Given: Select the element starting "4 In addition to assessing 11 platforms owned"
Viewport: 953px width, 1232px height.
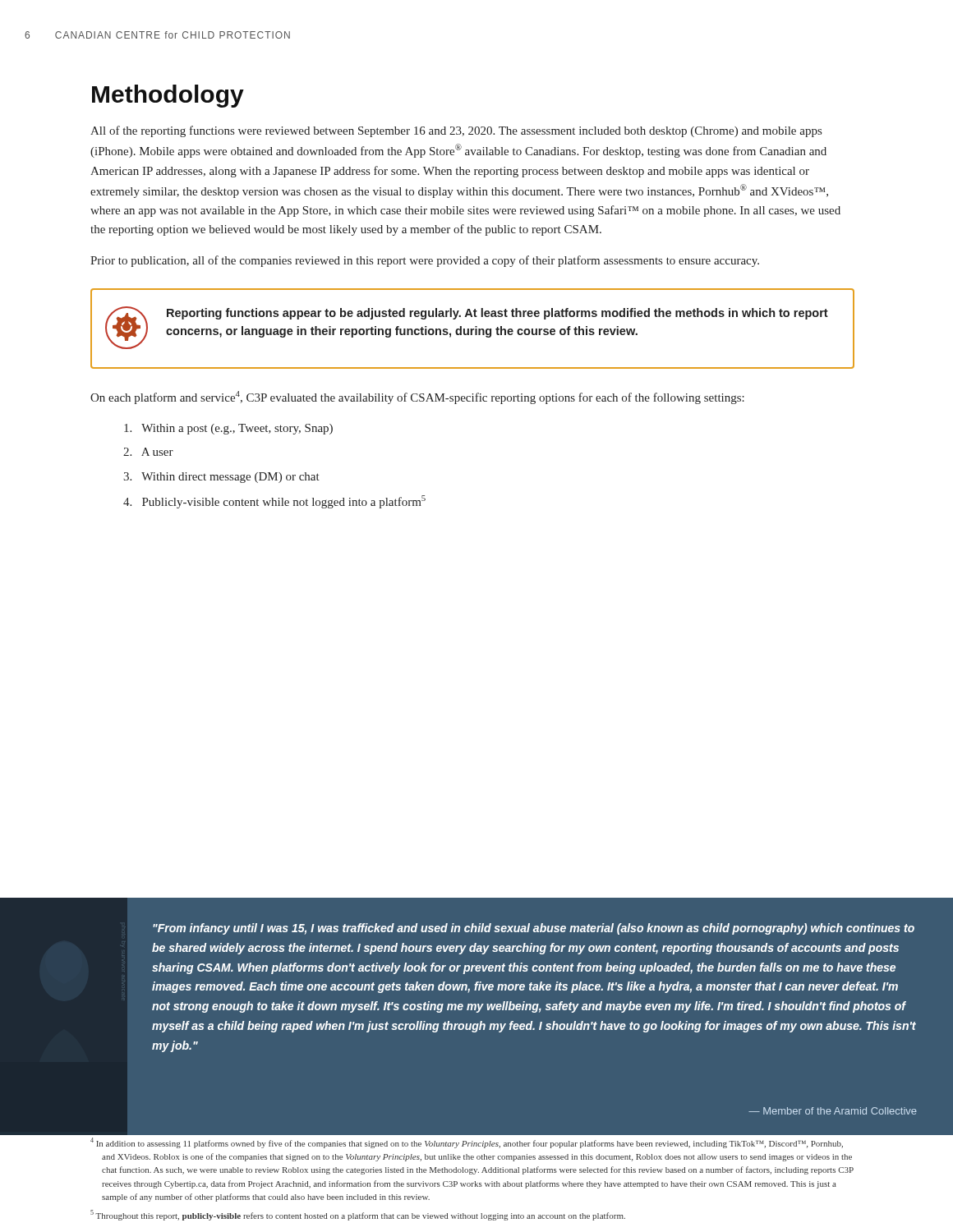Looking at the screenshot, I should click(472, 1169).
